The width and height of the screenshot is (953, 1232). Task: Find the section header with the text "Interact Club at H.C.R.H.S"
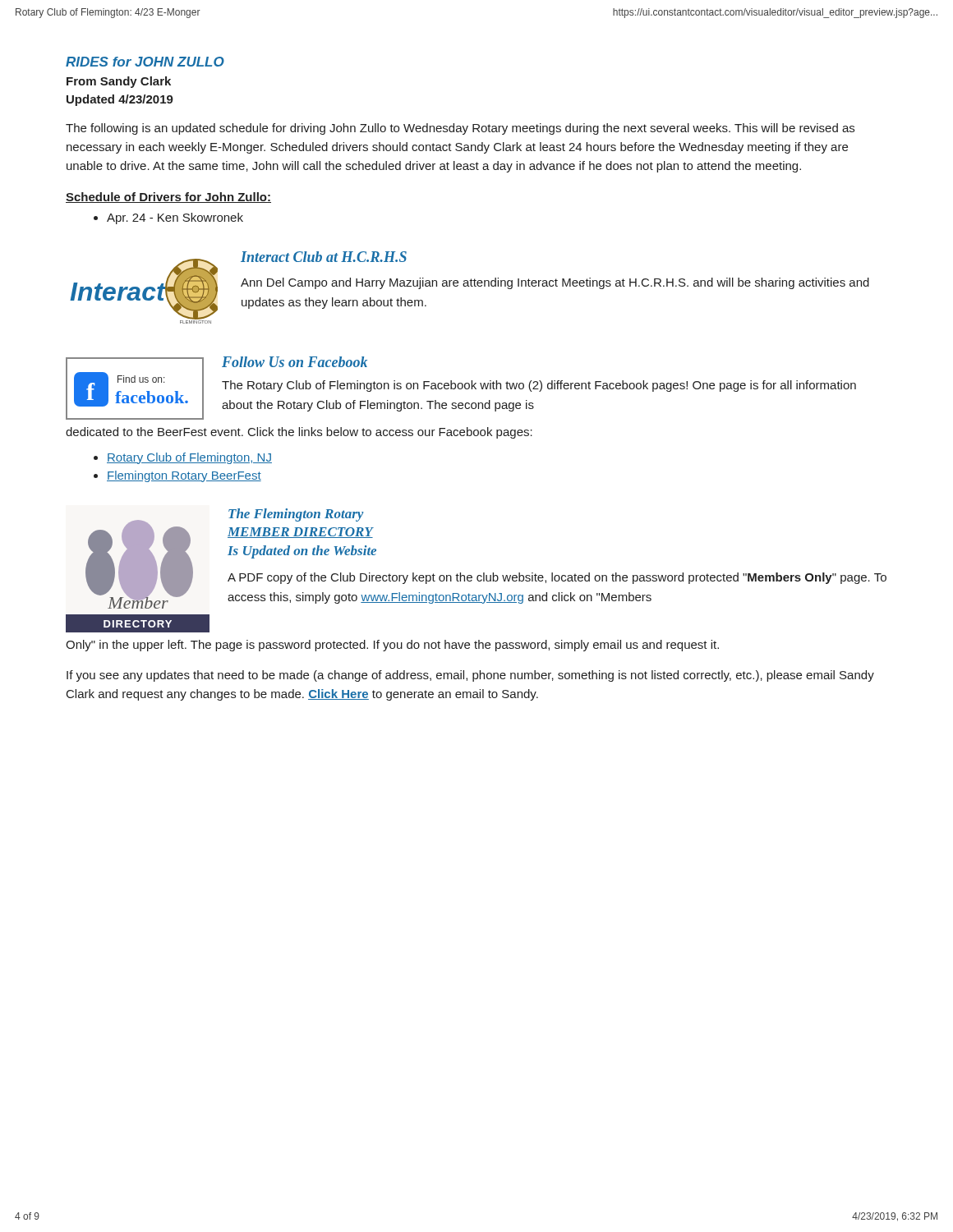pos(324,257)
